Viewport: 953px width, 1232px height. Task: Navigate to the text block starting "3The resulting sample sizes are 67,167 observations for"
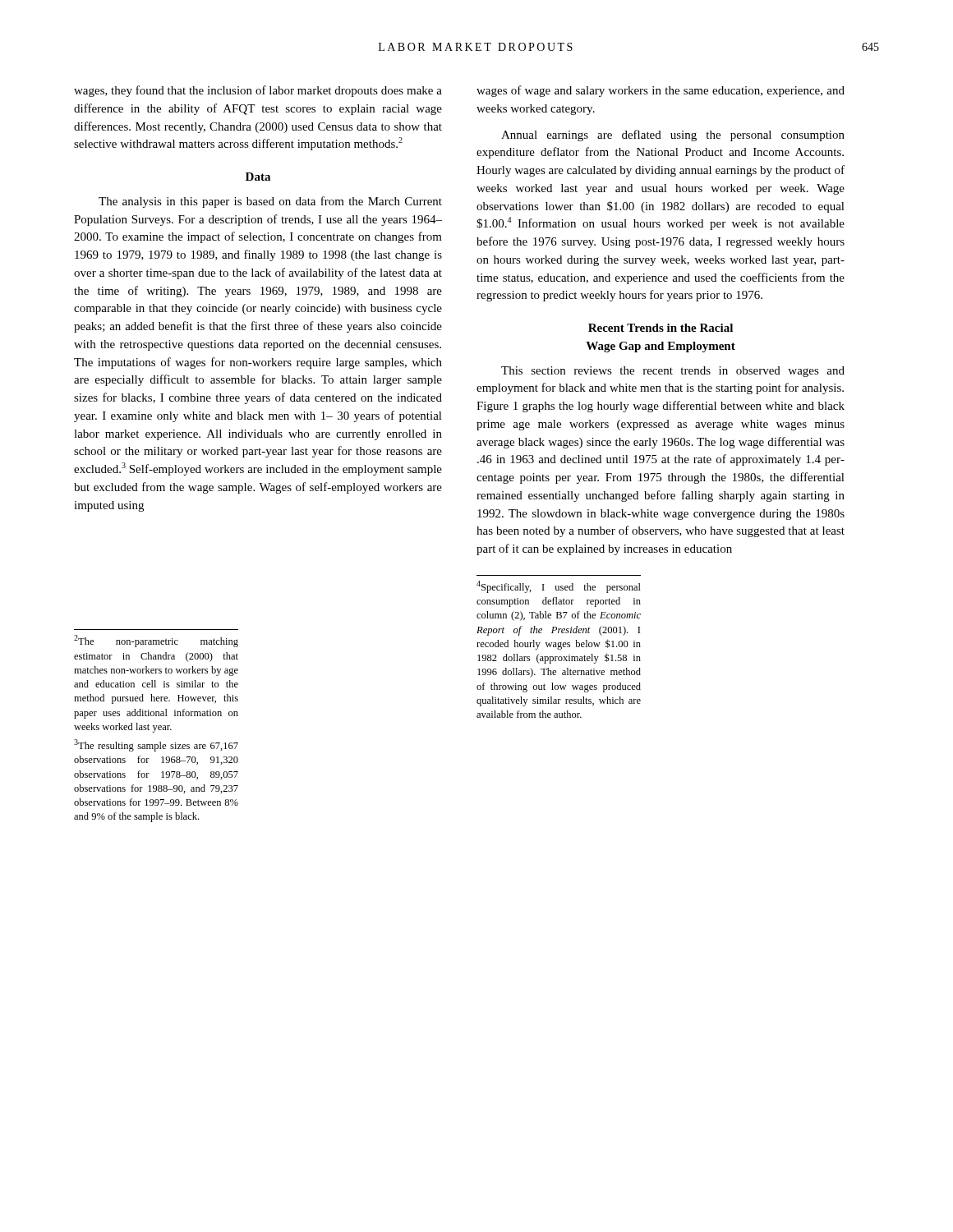point(156,781)
